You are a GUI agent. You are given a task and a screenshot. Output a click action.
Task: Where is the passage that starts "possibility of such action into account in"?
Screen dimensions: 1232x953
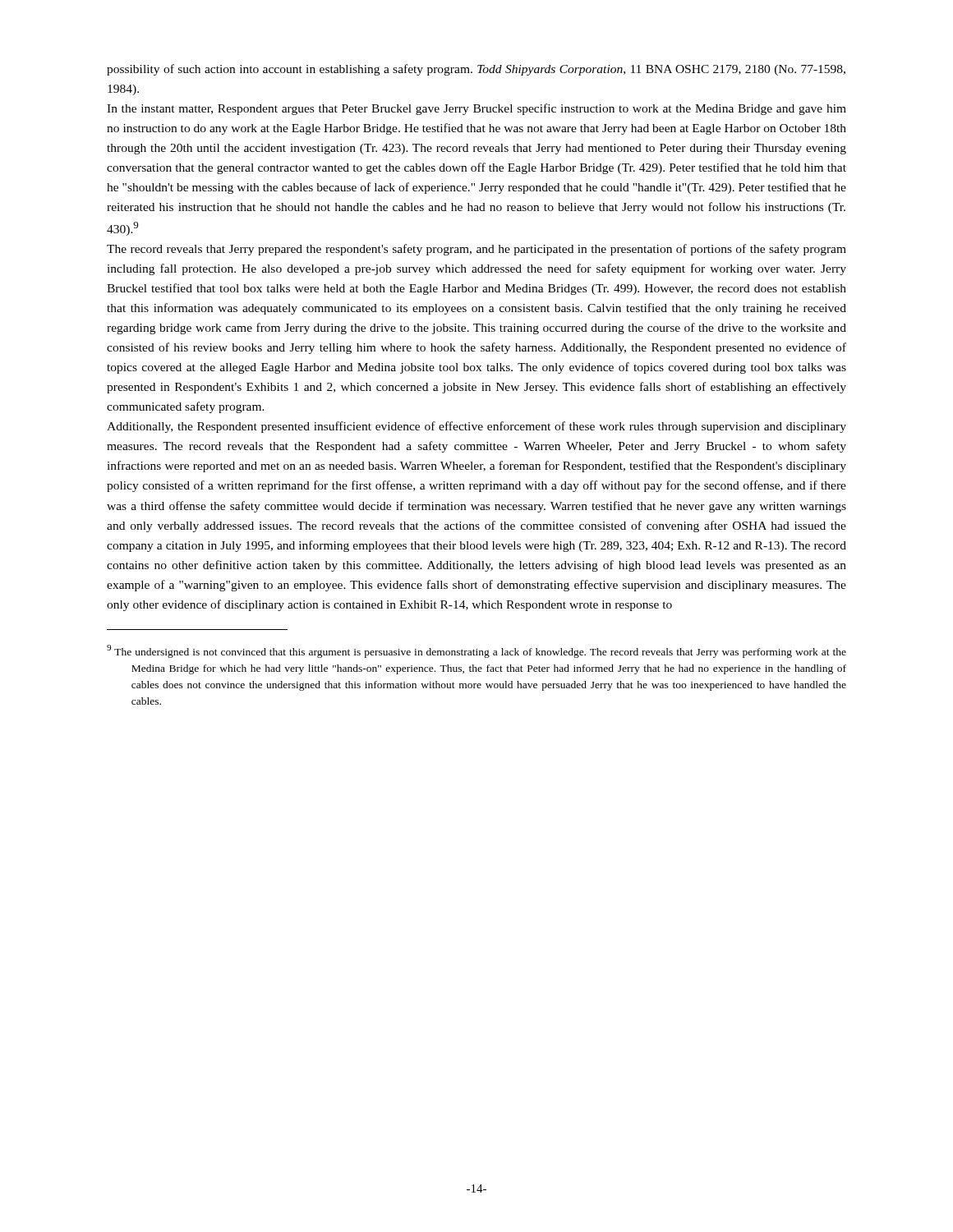pyautogui.click(x=476, y=79)
